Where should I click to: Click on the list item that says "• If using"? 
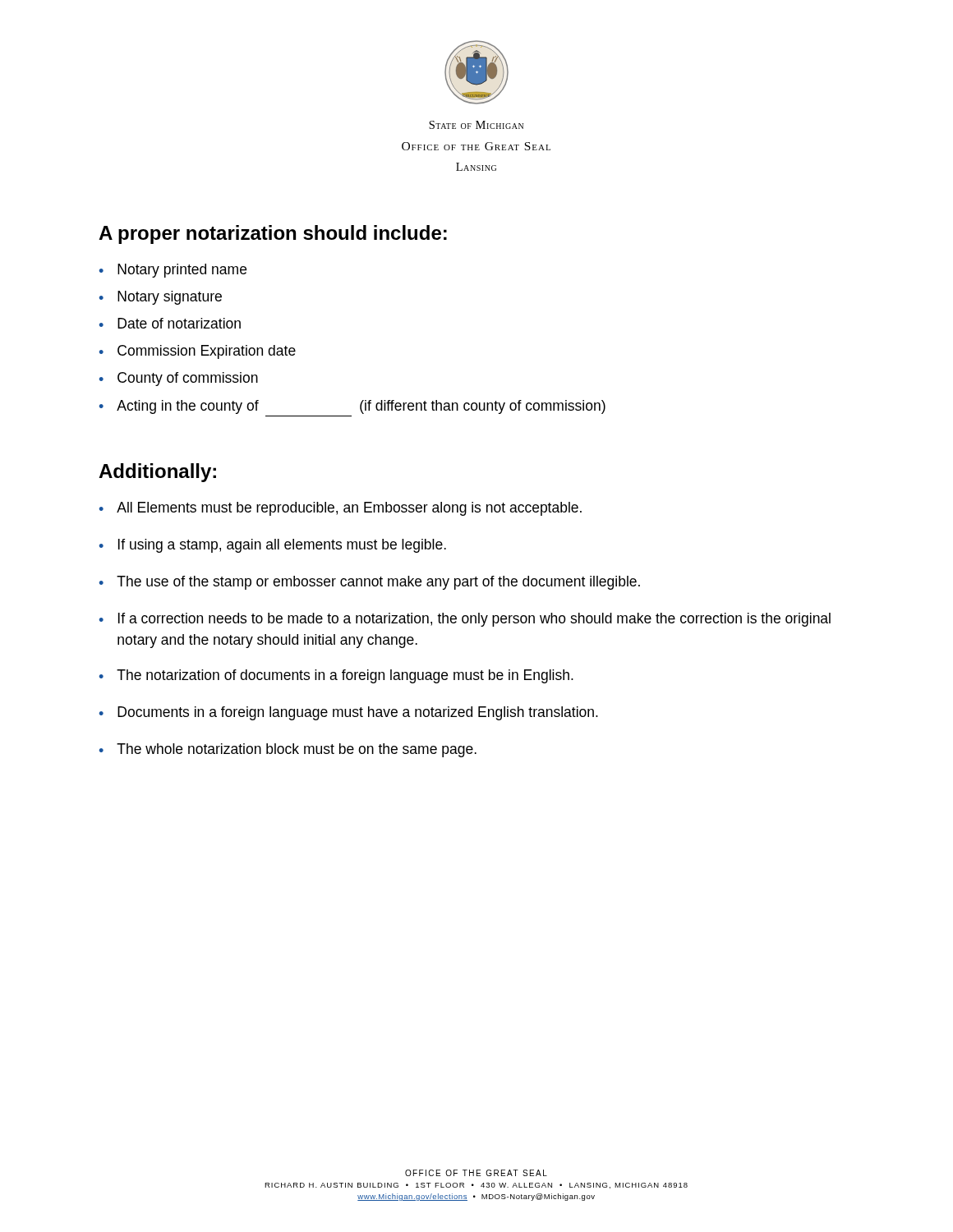272,546
